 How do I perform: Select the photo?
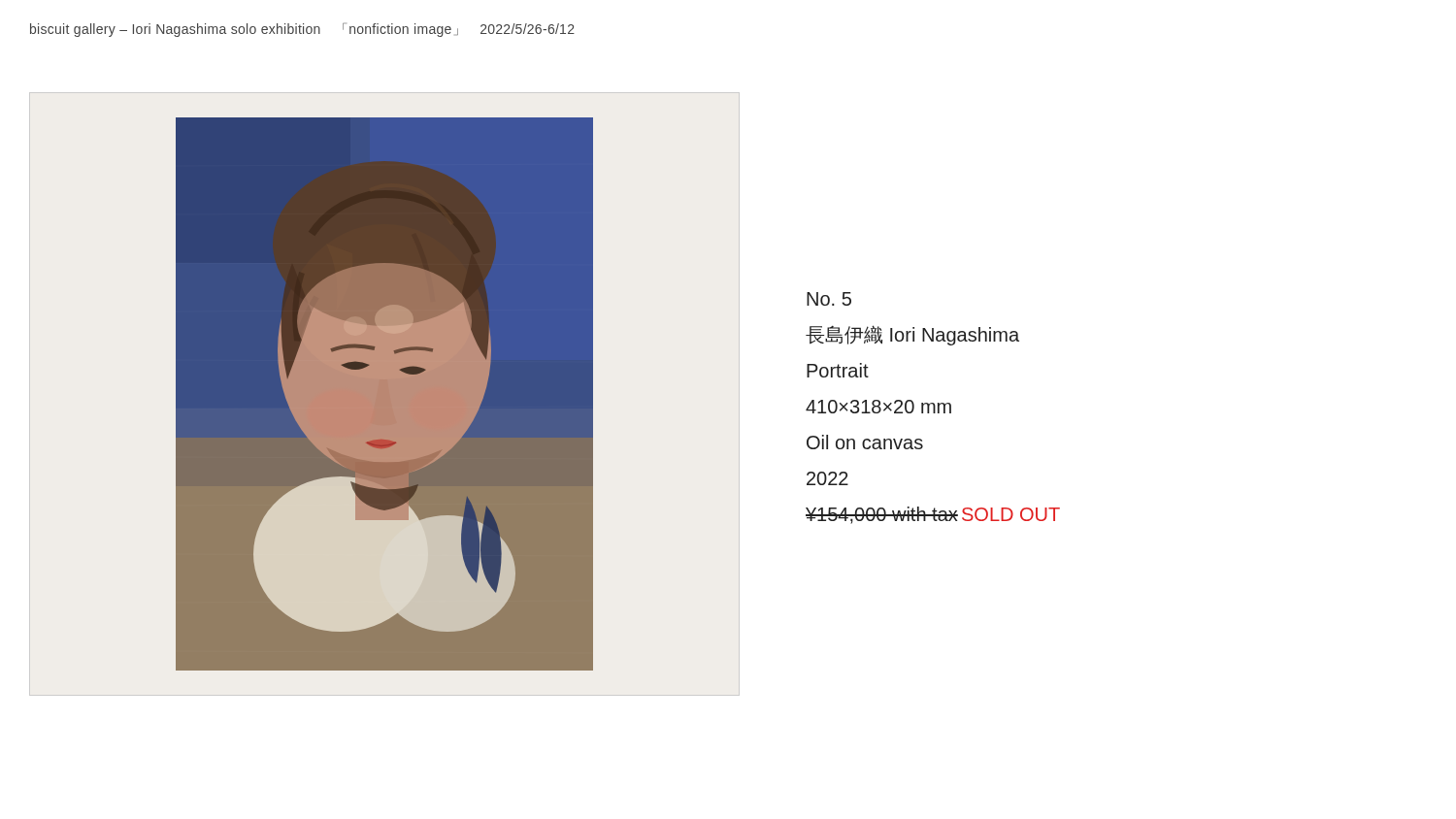384,394
